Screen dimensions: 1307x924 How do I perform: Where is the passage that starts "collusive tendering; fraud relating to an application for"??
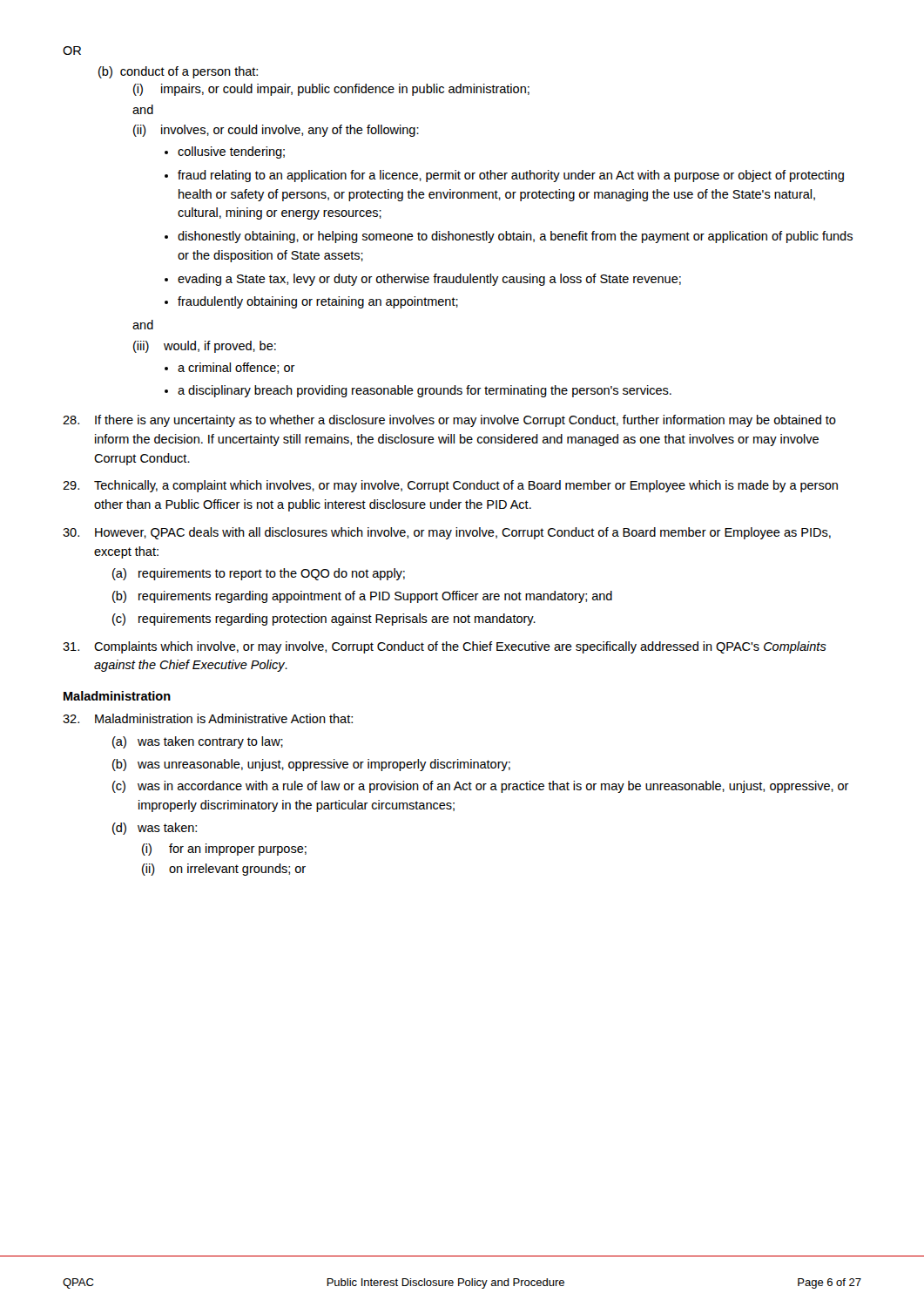point(511,227)
